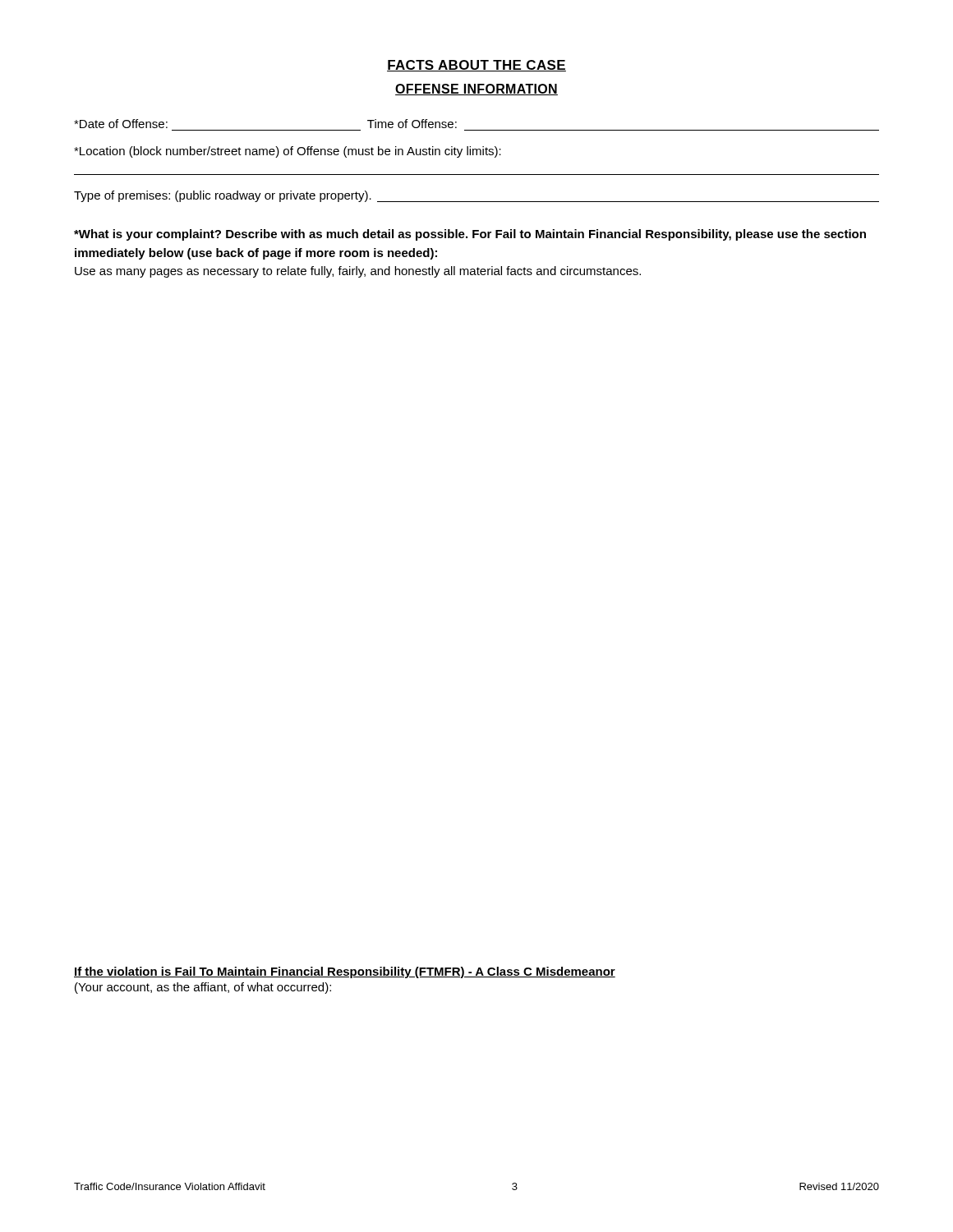Image resolution: width=953 pixels, height=1232 pixels.
Task: Find the text block with the text "Location (block number/street name) of"
Action: tap(288, 151)
